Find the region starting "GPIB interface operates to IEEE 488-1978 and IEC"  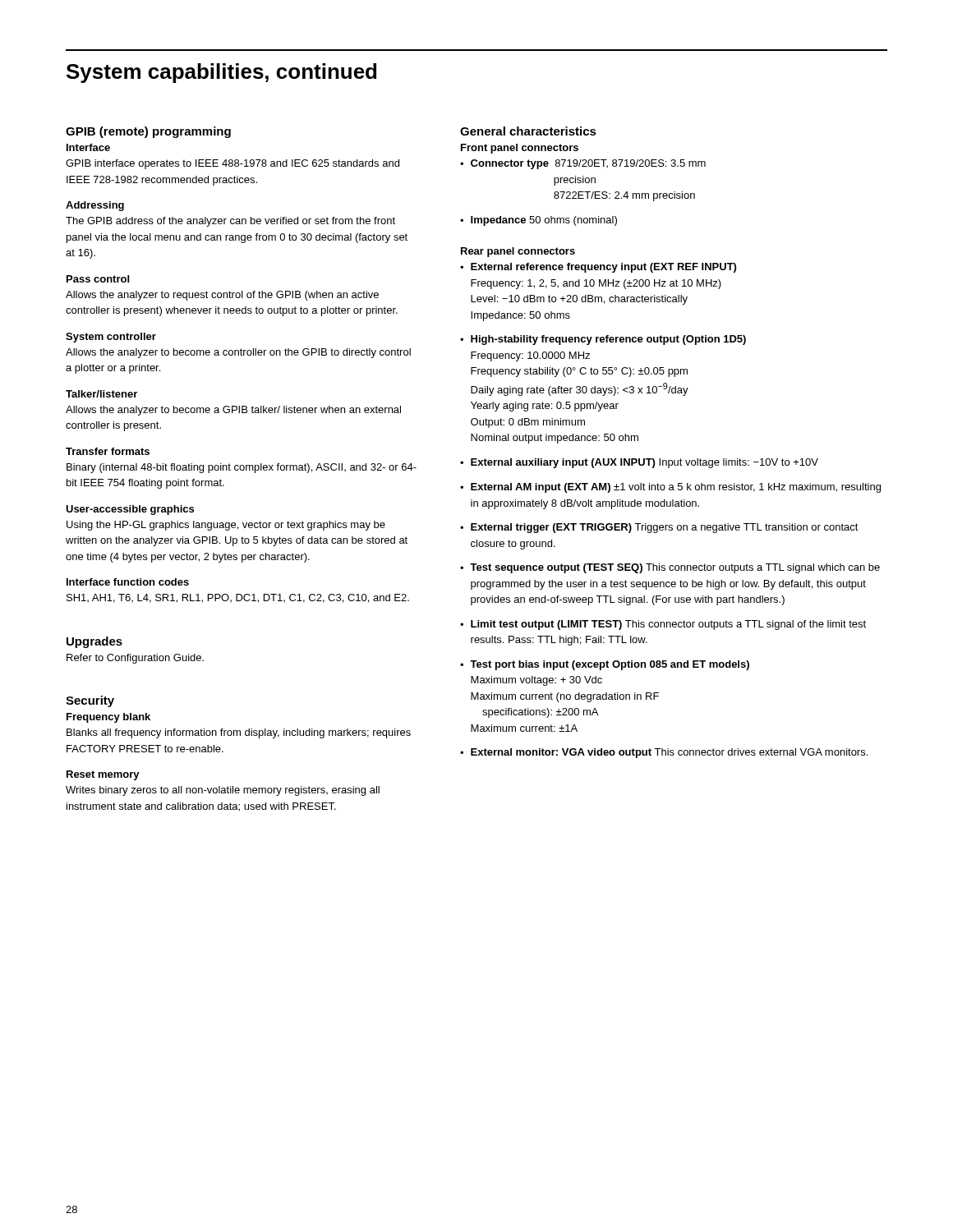[x=233, y=171]
